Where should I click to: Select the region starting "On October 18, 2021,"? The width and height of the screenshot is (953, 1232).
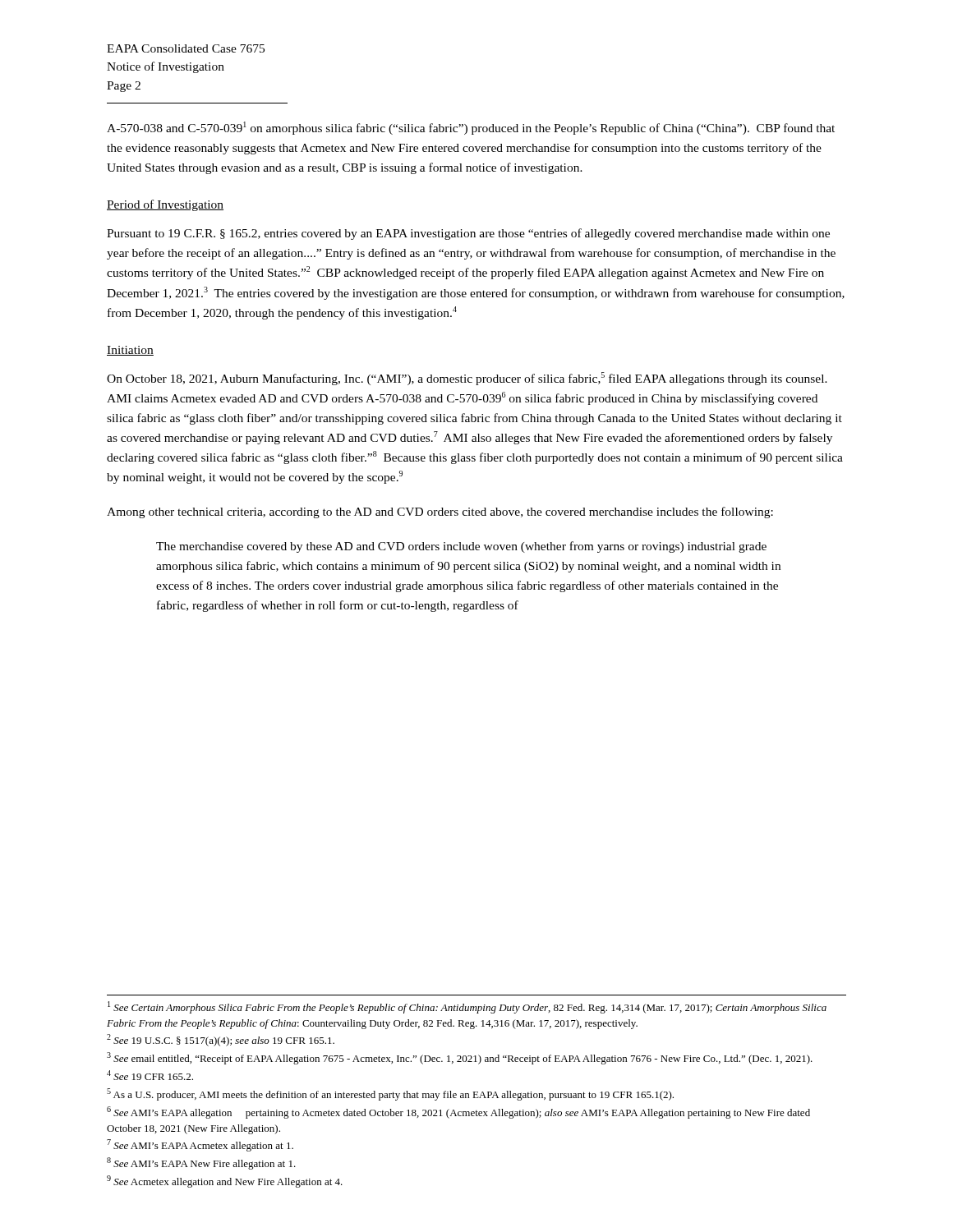pos(475,427)
